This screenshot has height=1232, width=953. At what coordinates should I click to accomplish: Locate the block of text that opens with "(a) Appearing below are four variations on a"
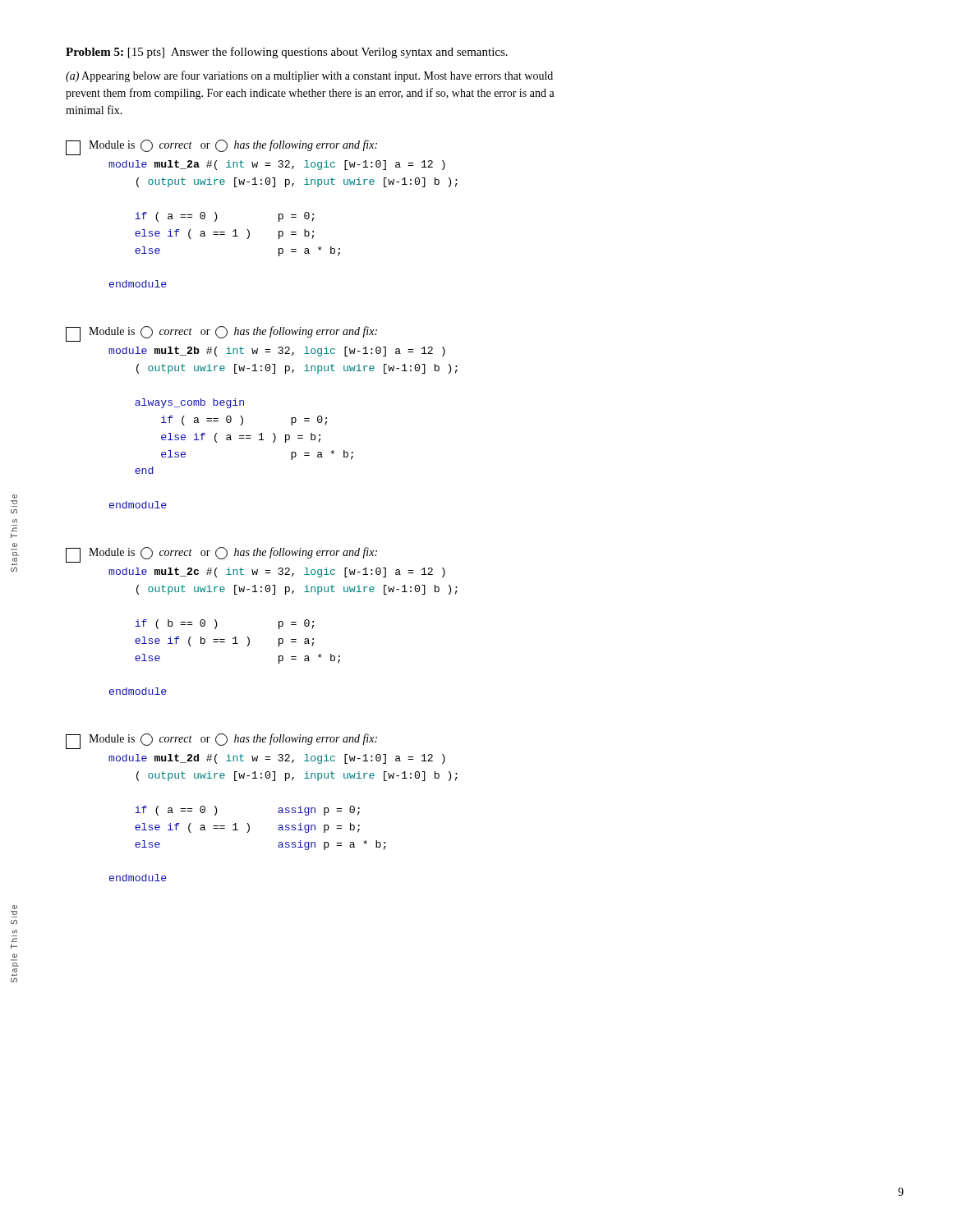click(310, 93)
